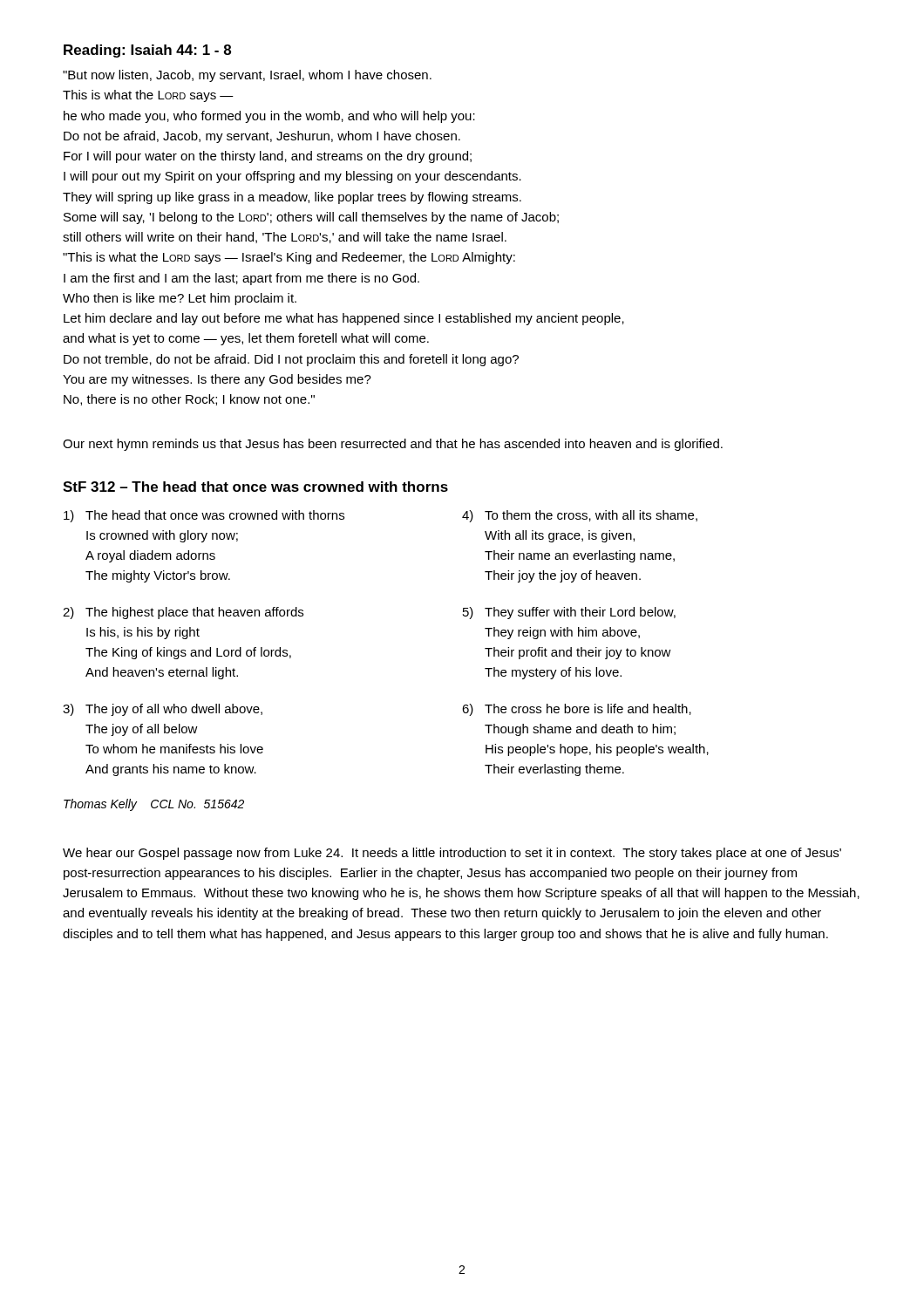Click on the list item with the text "1) The head that once was crowned with"
The height and width of the screenshot is (1308, 924).
tap(204, 516)
